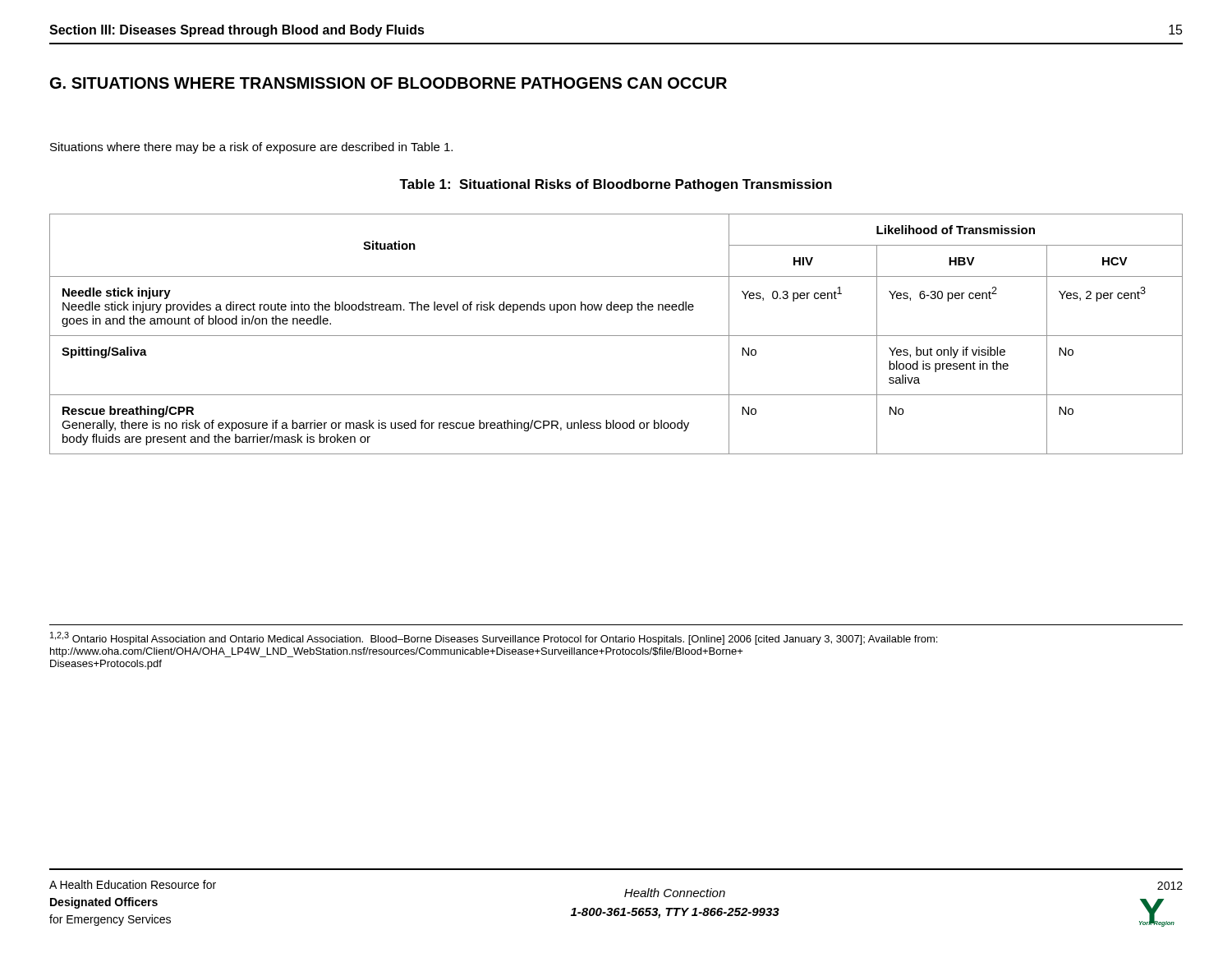Locate the footnote that reads "1,2,3 Ontario Hospital Association and Ontario"
Viewport: 1232px width, 953px height.
point(494,650)
